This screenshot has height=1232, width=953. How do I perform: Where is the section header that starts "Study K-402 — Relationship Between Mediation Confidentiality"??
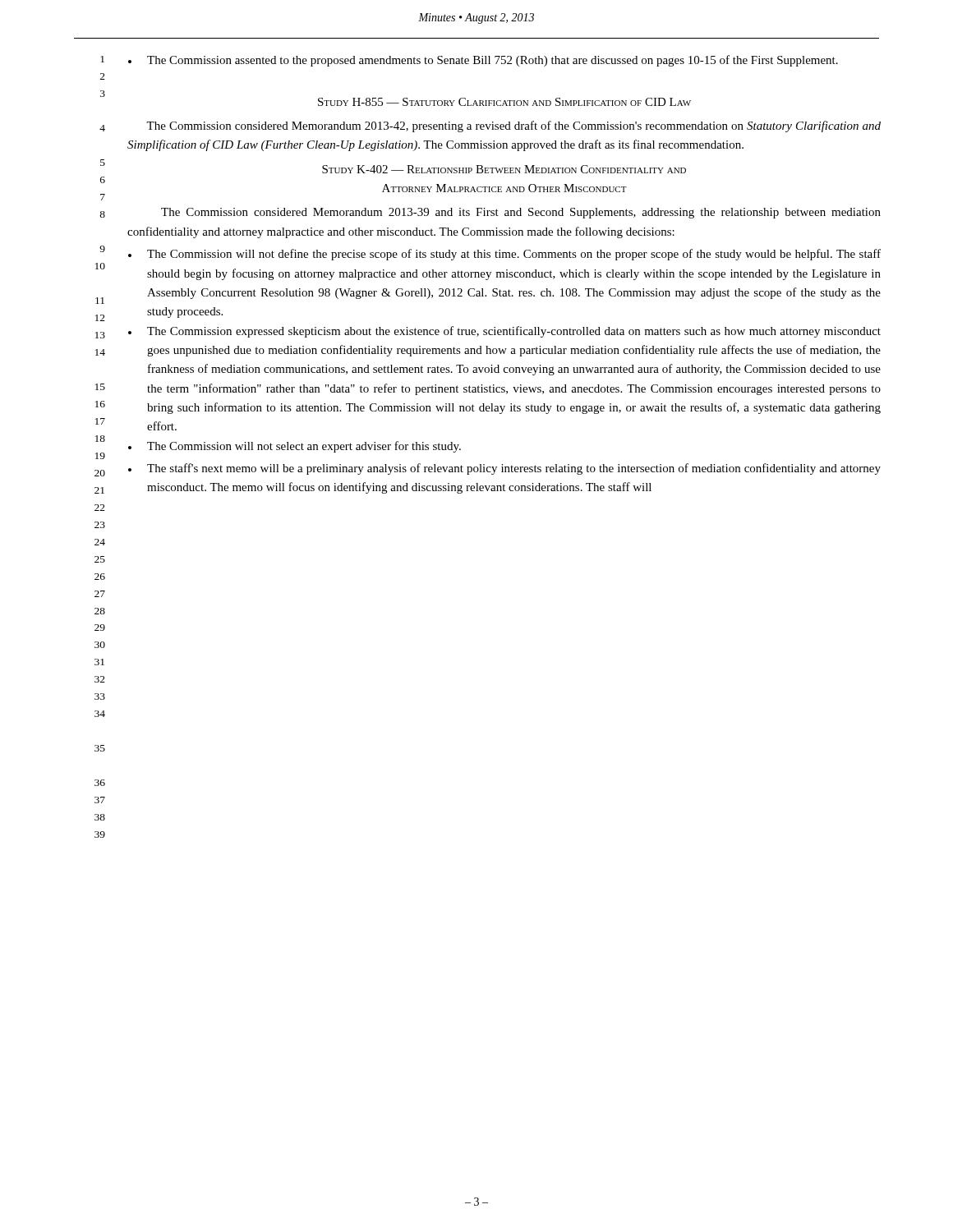coord(504,179)
